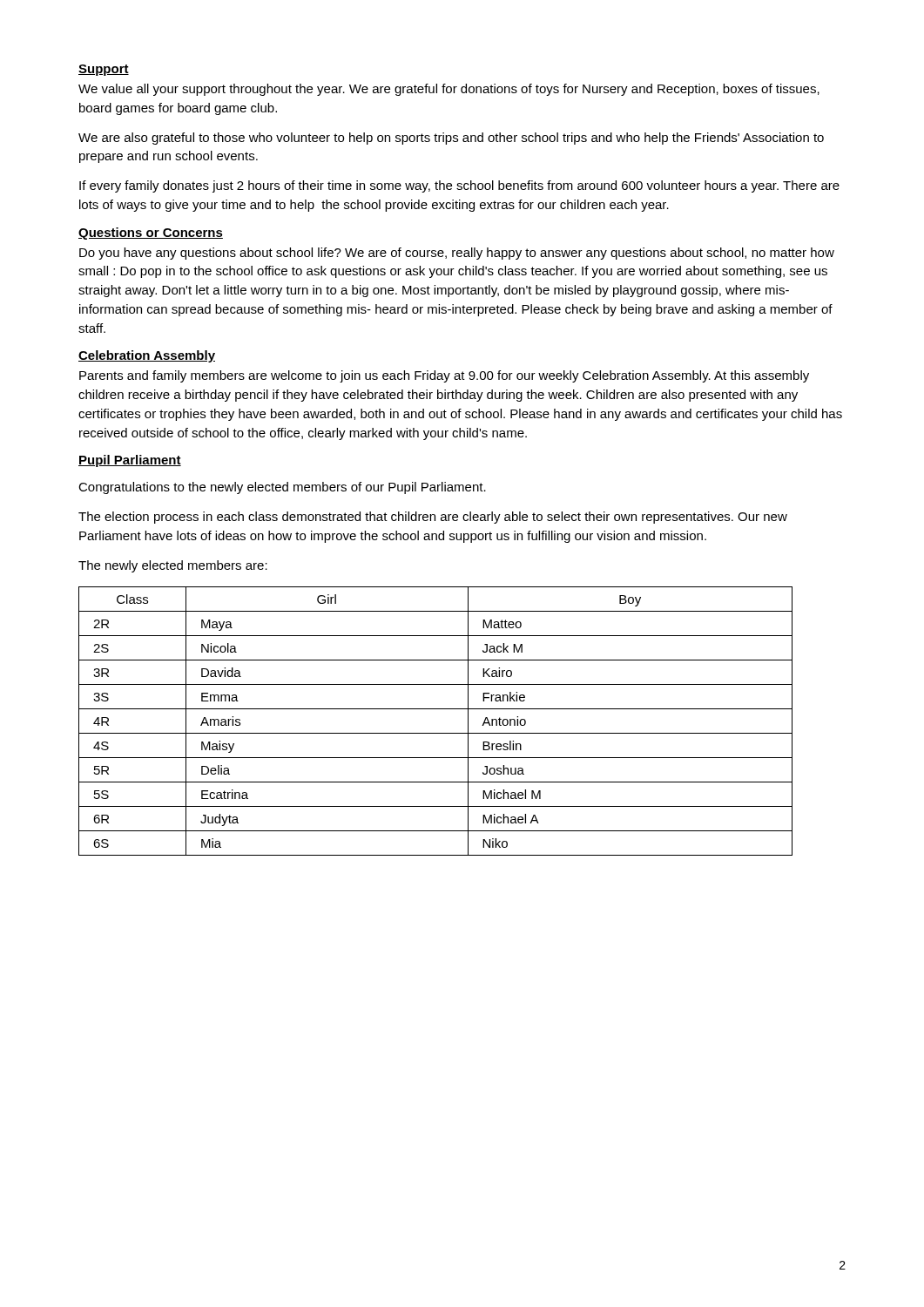The width and height of the screenshot is (924, 1307).
Task: Navigate to the block starting "Pupil Parliament"
Action: pyautogui.click(x=130, y=460)
